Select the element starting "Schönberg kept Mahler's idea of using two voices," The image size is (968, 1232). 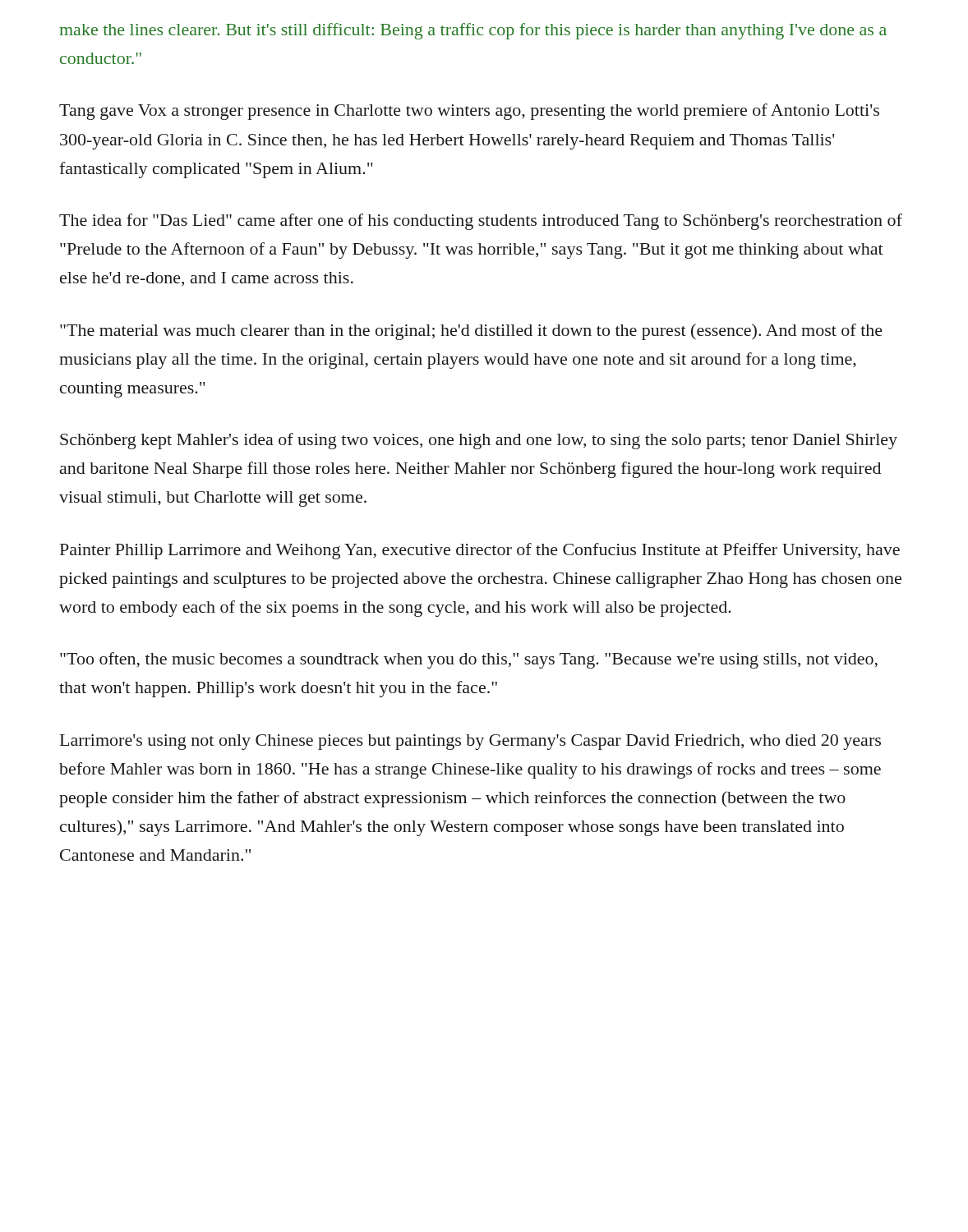(x=478, y=468)
